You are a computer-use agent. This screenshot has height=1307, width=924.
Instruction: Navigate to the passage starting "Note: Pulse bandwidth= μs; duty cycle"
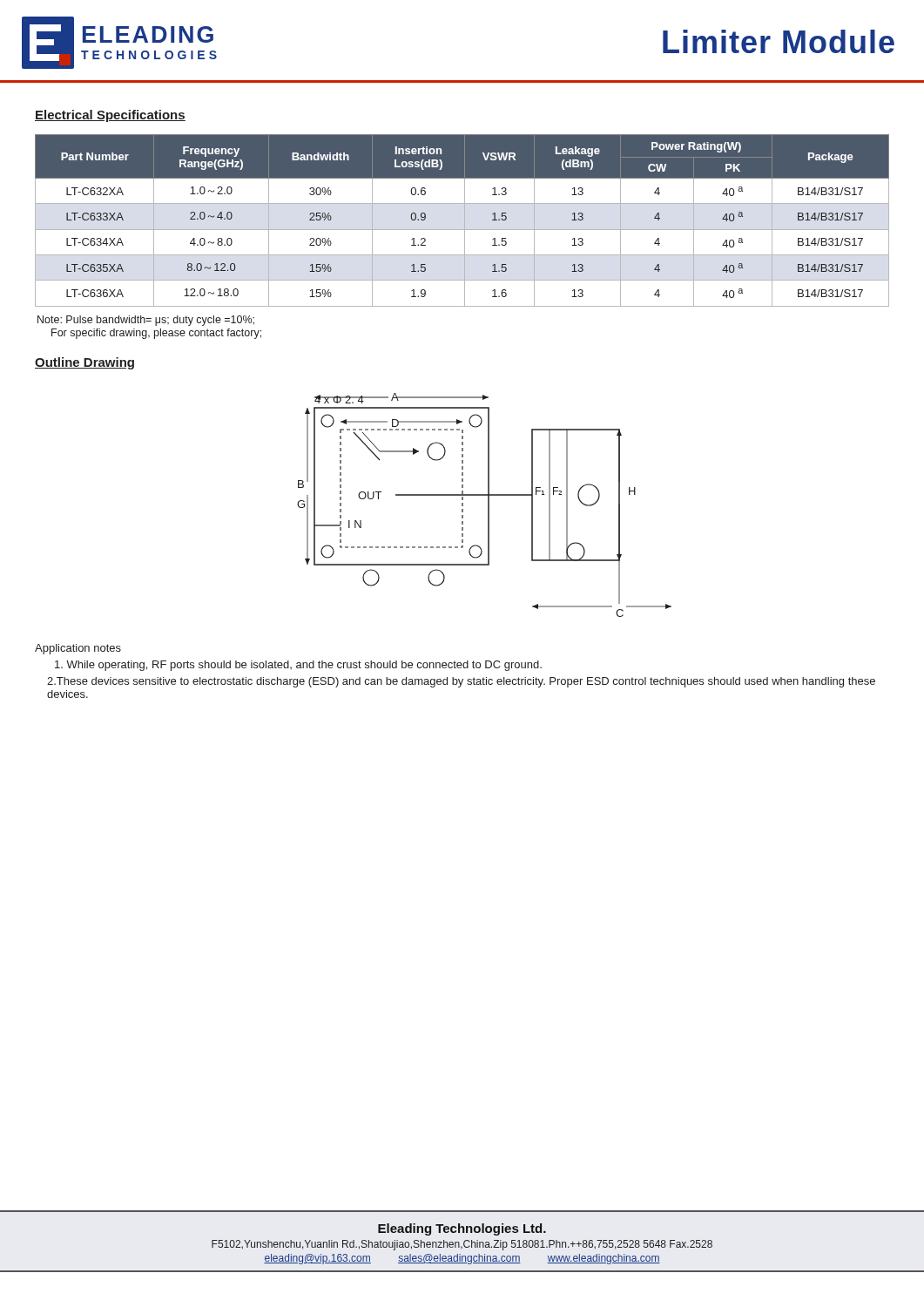(146, 319)
